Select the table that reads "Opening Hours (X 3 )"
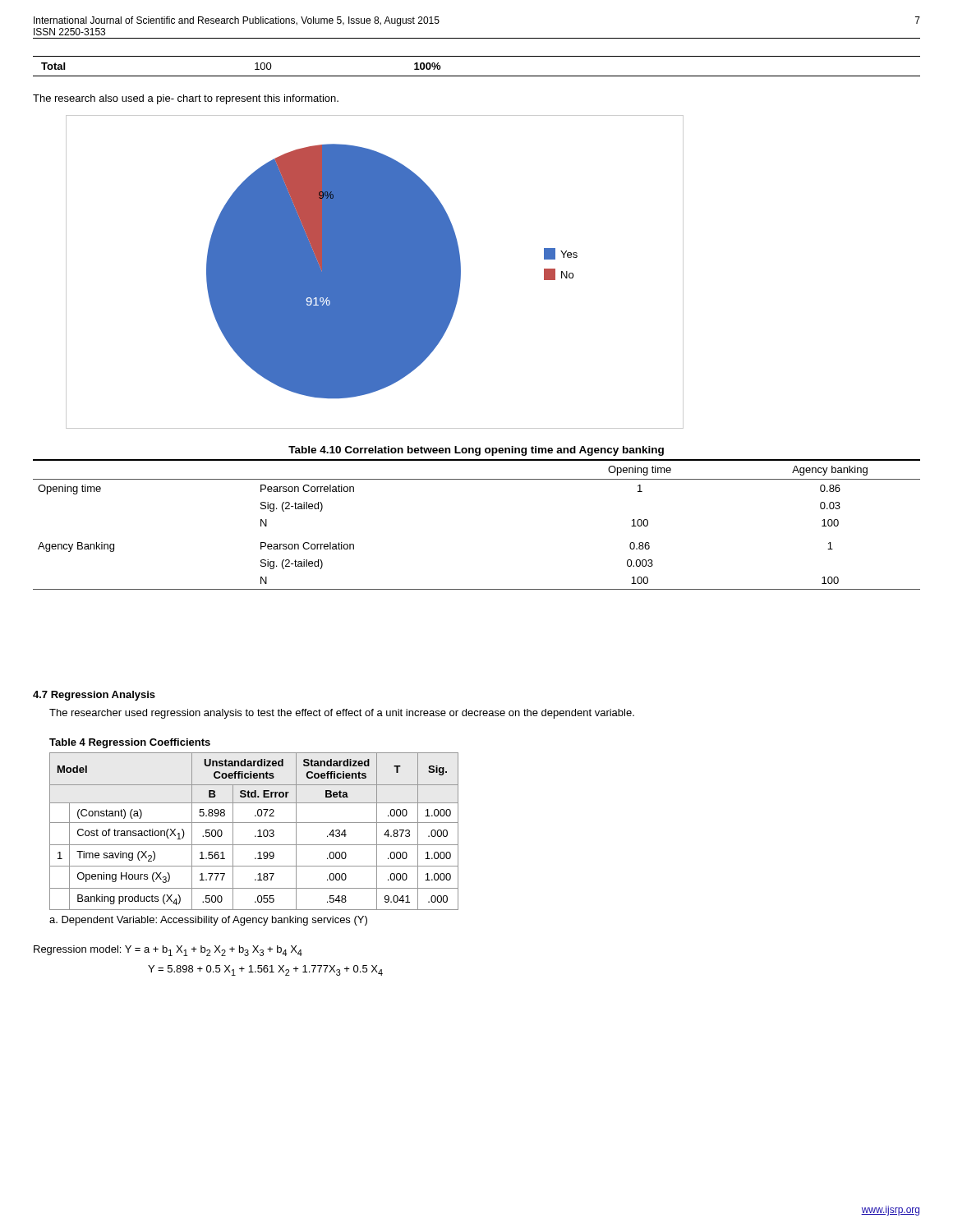 (254, 831)
